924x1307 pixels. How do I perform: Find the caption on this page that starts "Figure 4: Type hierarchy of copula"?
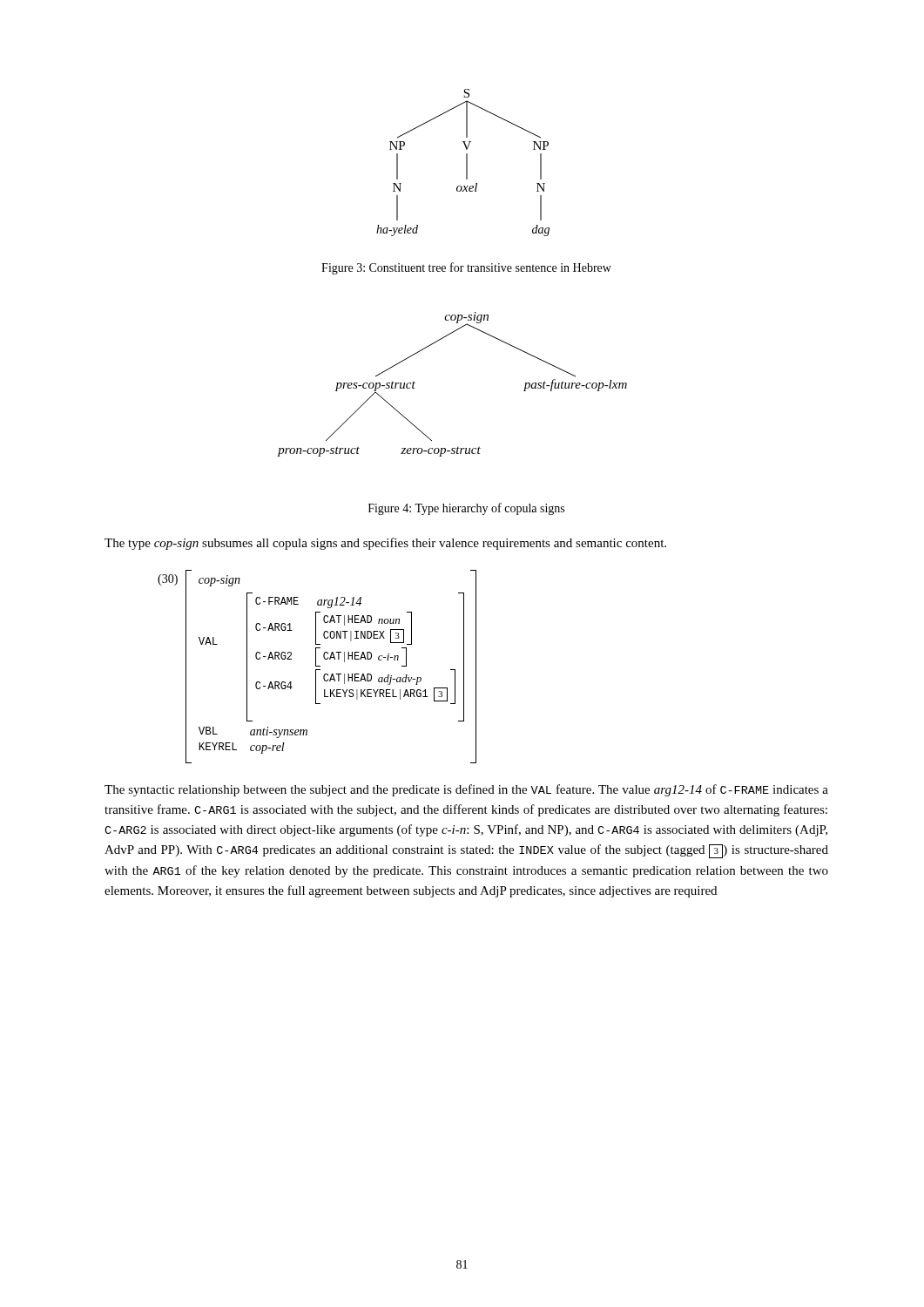pos(466,508)
